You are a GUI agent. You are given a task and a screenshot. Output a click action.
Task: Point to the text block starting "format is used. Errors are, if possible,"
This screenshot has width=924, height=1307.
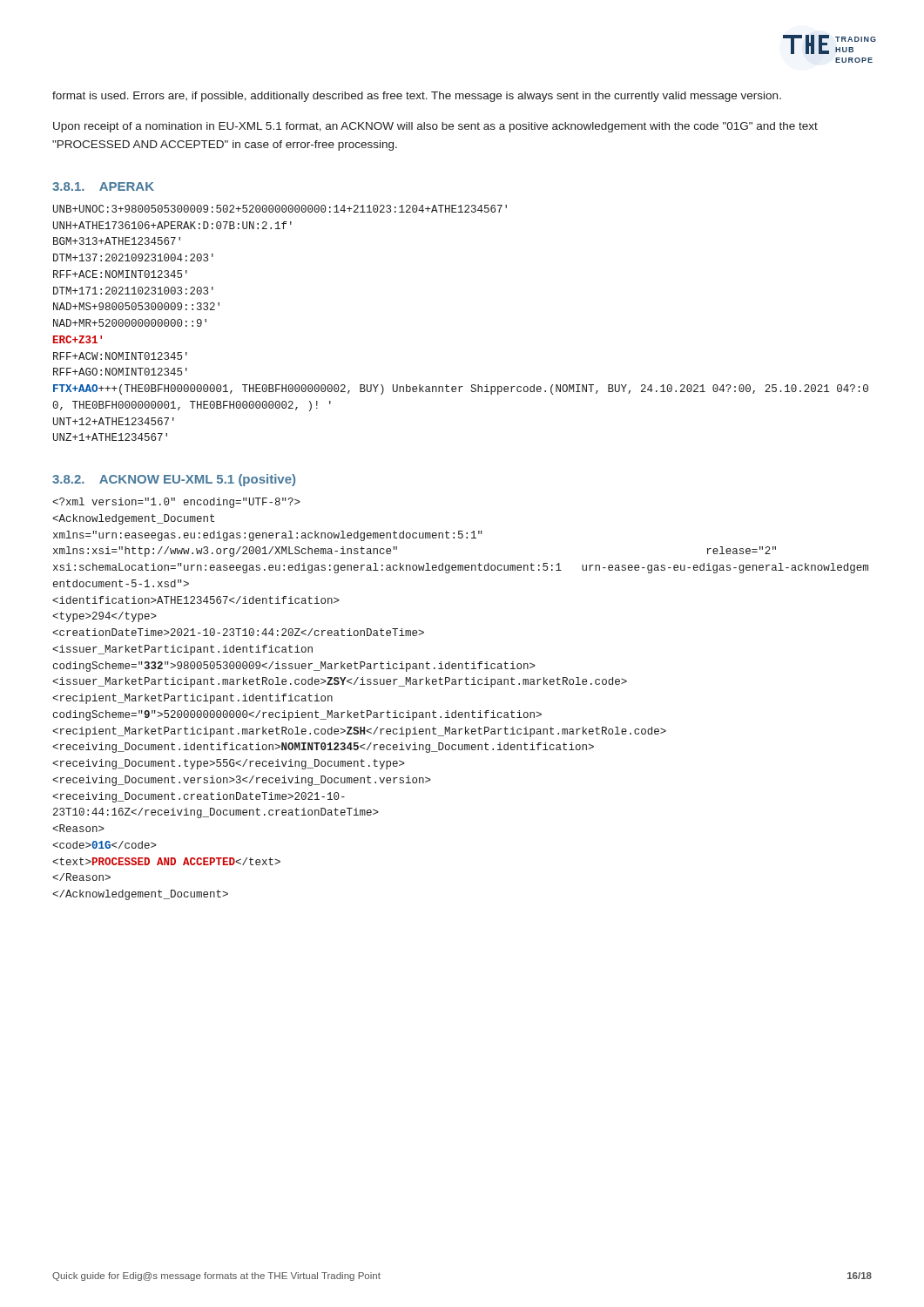(x=417, y=95)
